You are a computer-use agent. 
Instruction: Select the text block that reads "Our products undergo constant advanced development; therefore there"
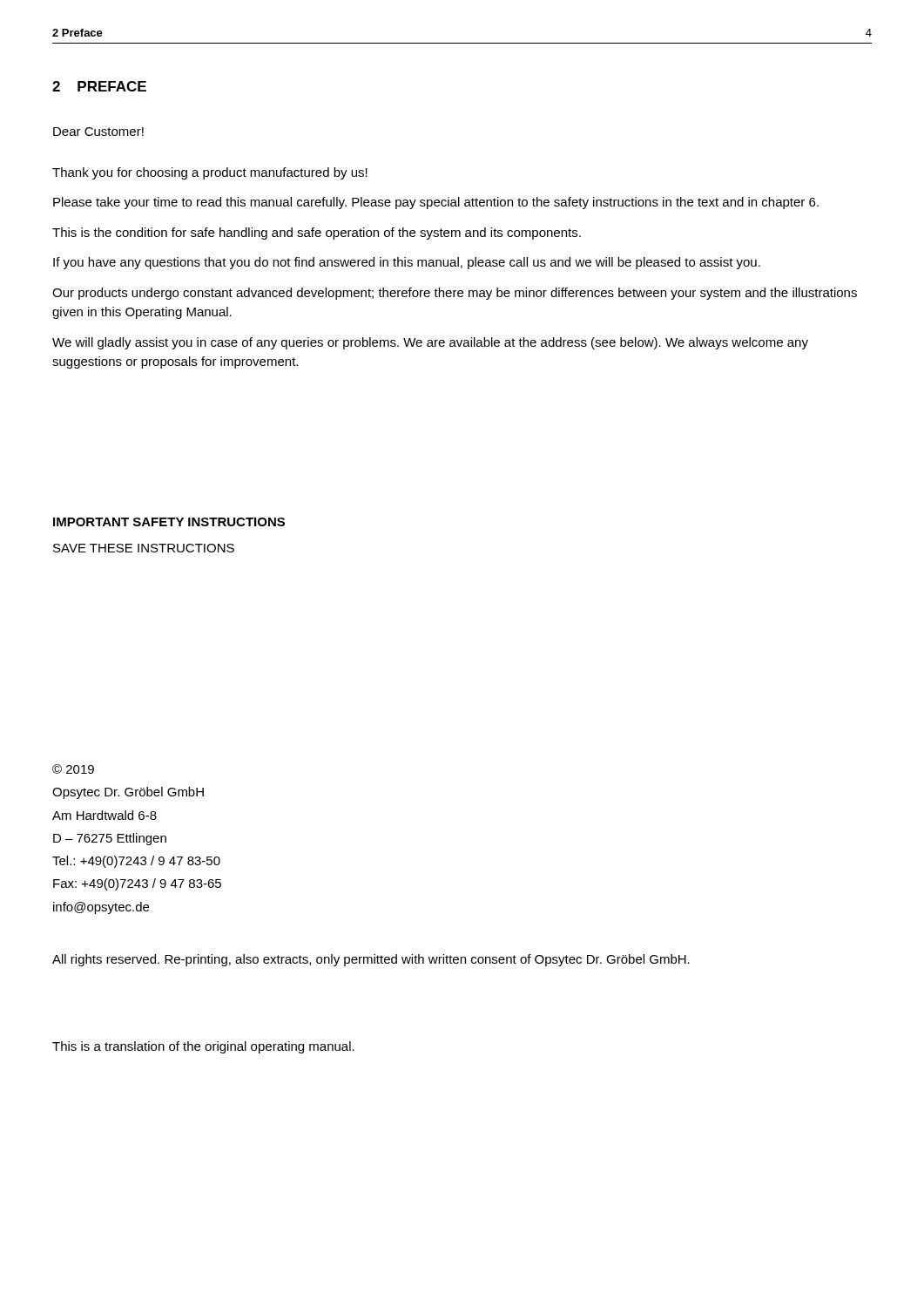[462, 302]
